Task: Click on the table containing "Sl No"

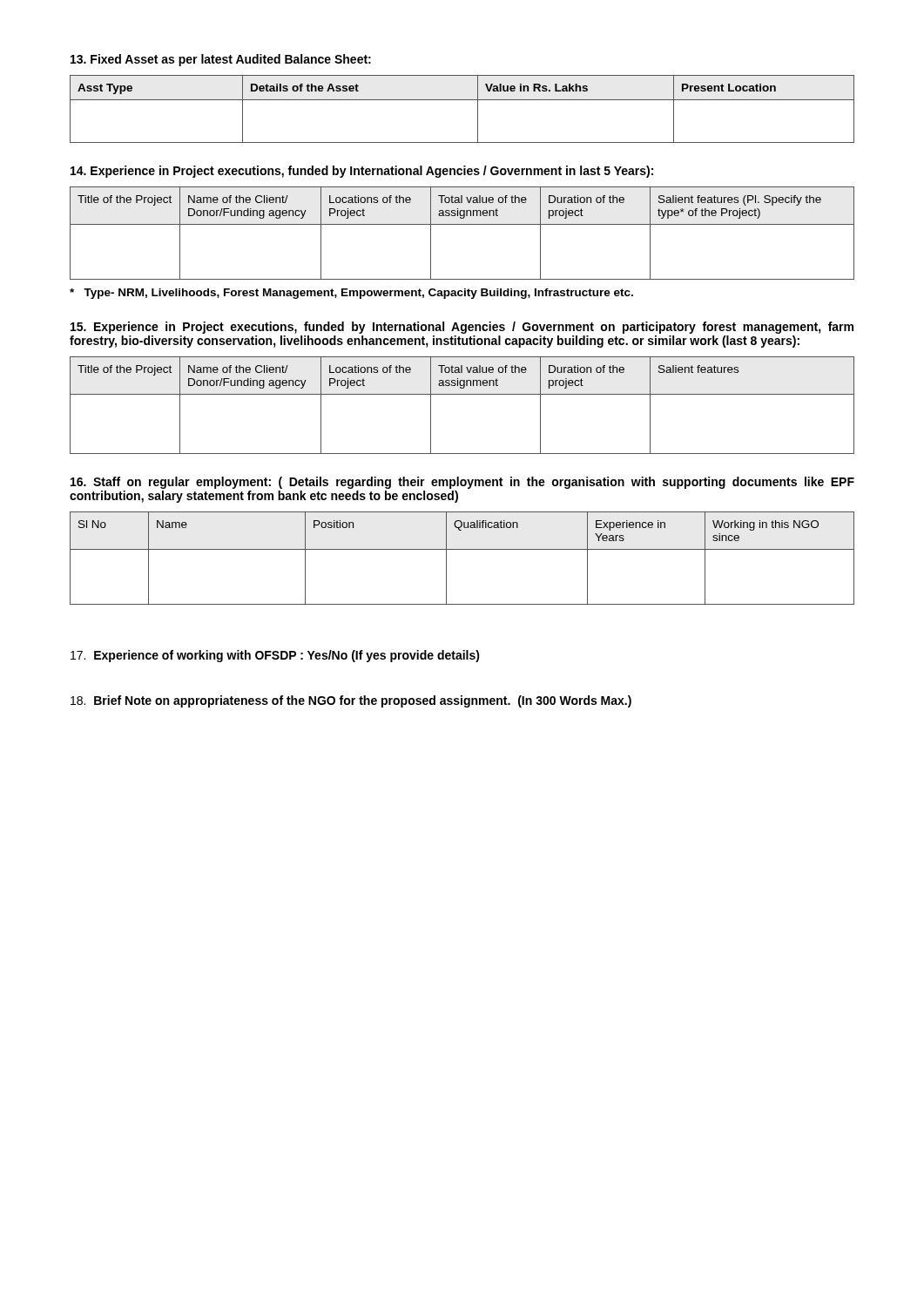Action: click(462, 558)
